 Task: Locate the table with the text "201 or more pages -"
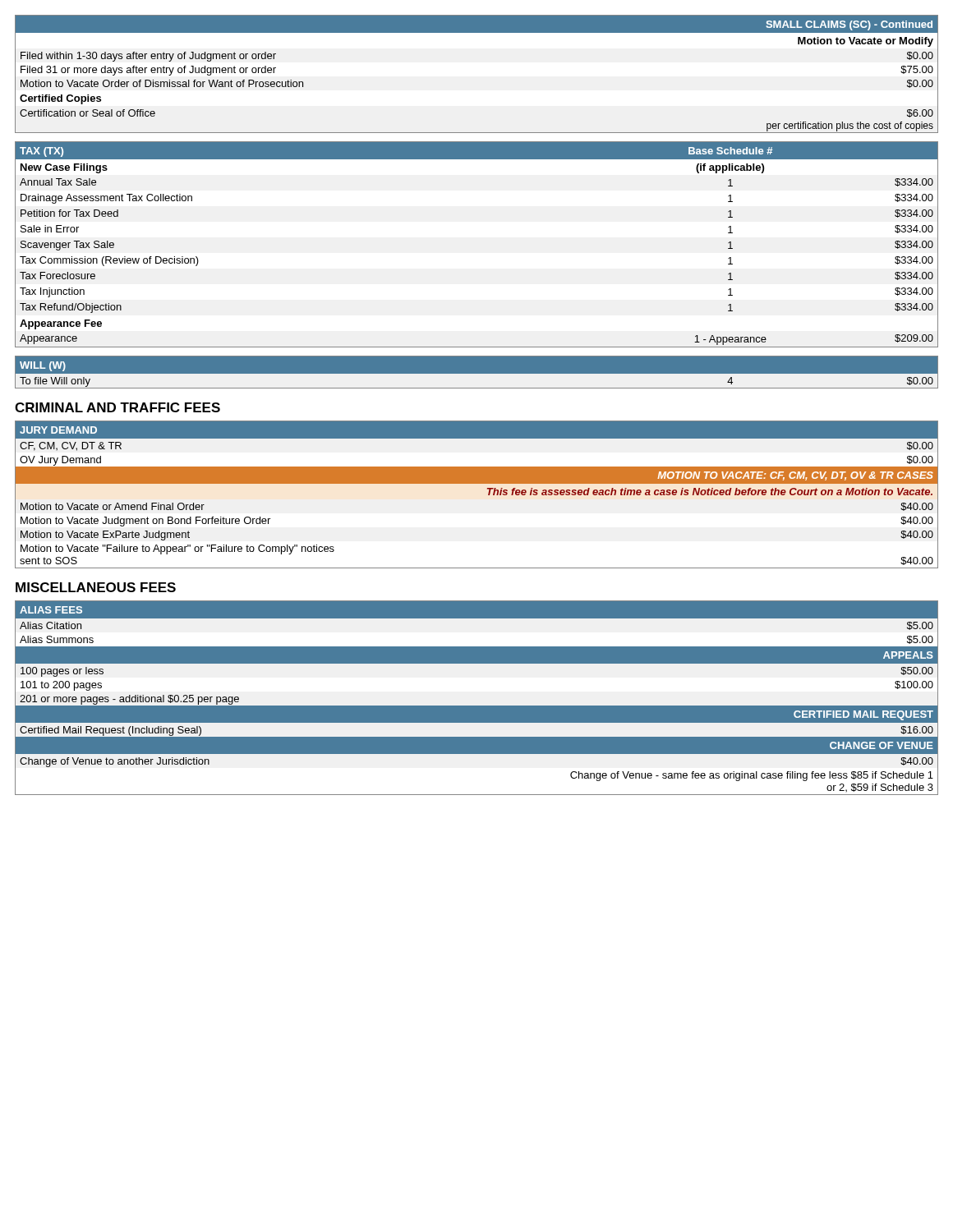click(x=476, y=698)
